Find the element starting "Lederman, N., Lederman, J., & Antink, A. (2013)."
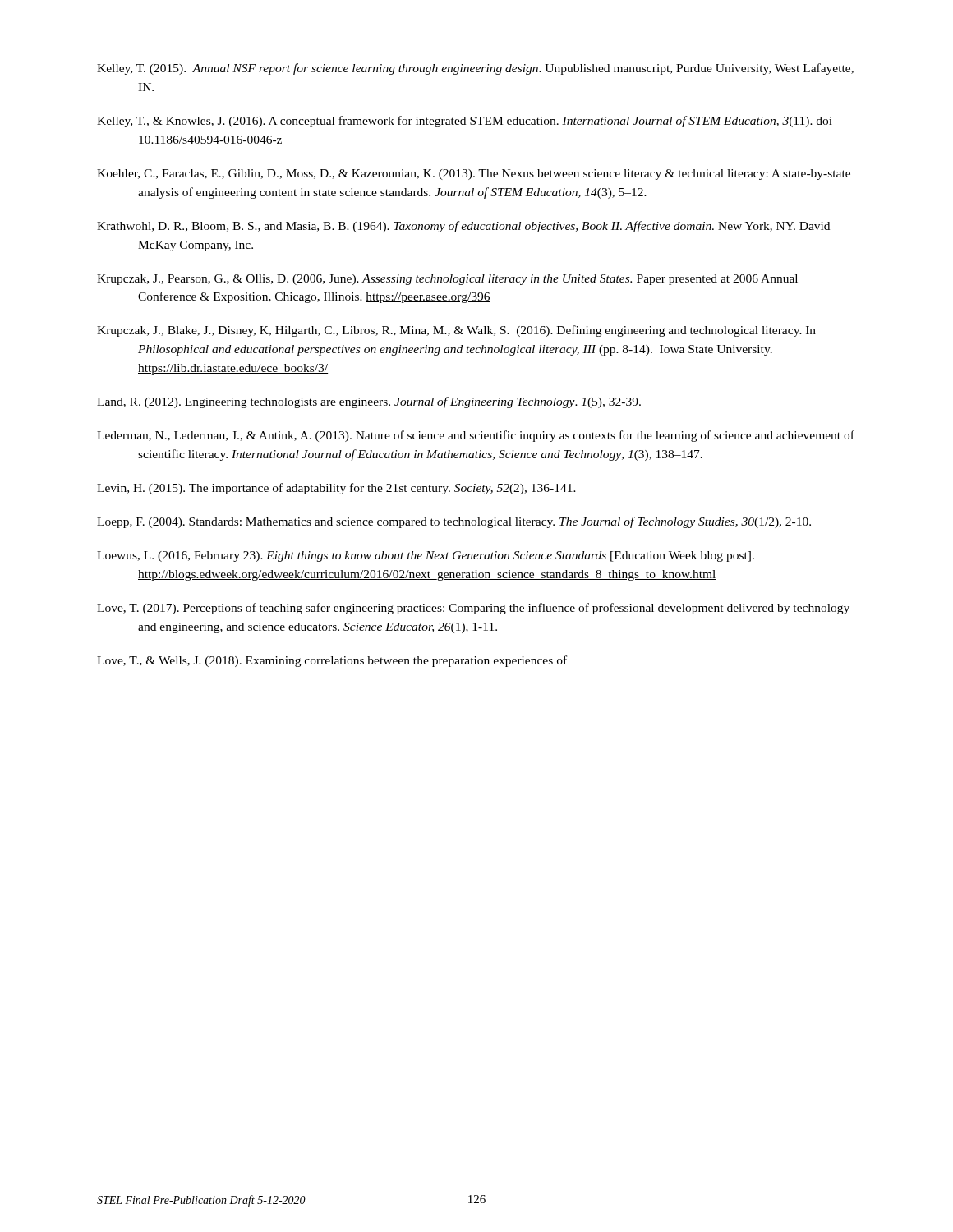 pyautogui.click(x=476, y=444)
